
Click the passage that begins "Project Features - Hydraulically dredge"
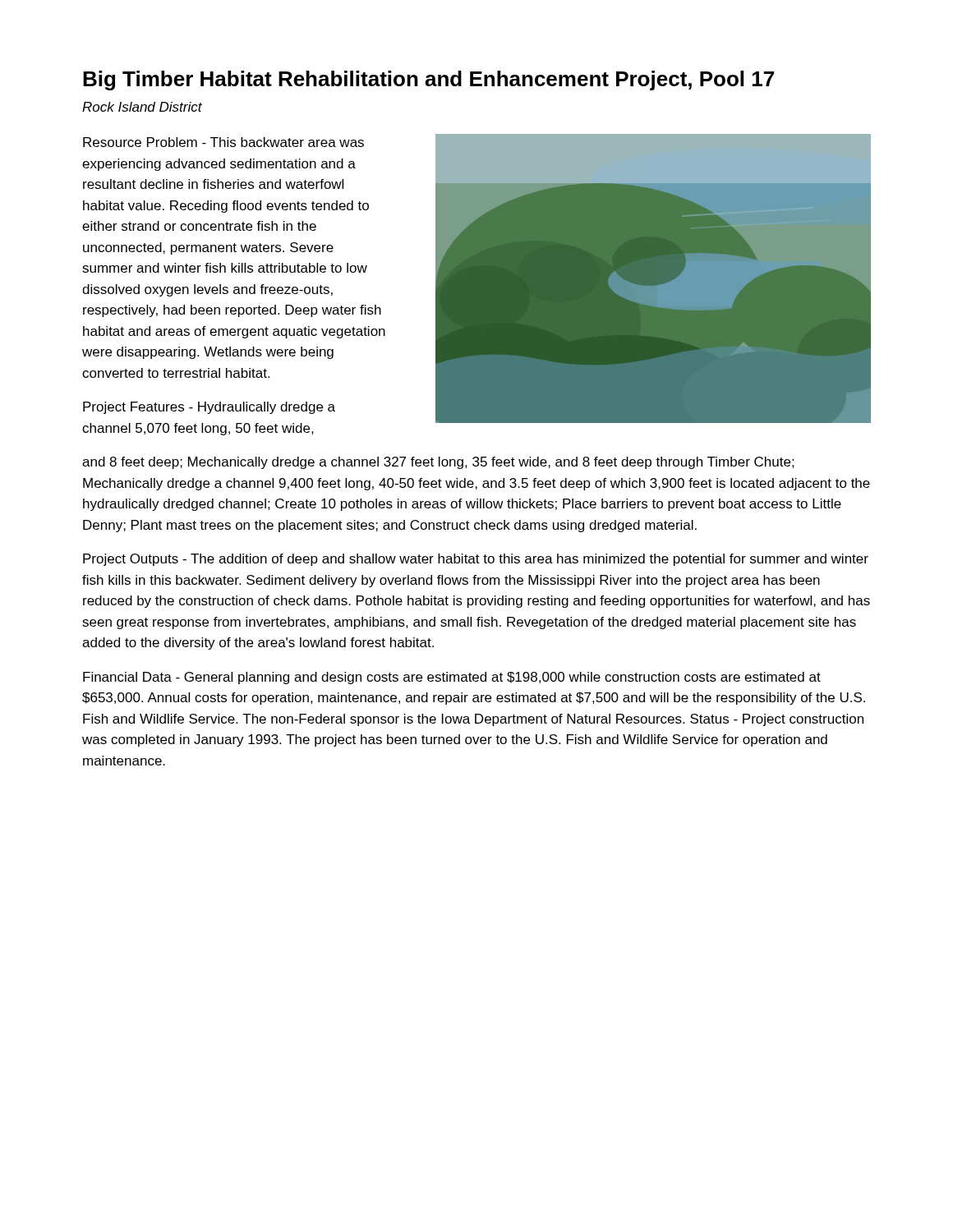pyautogui.click(x=234, y=418)
